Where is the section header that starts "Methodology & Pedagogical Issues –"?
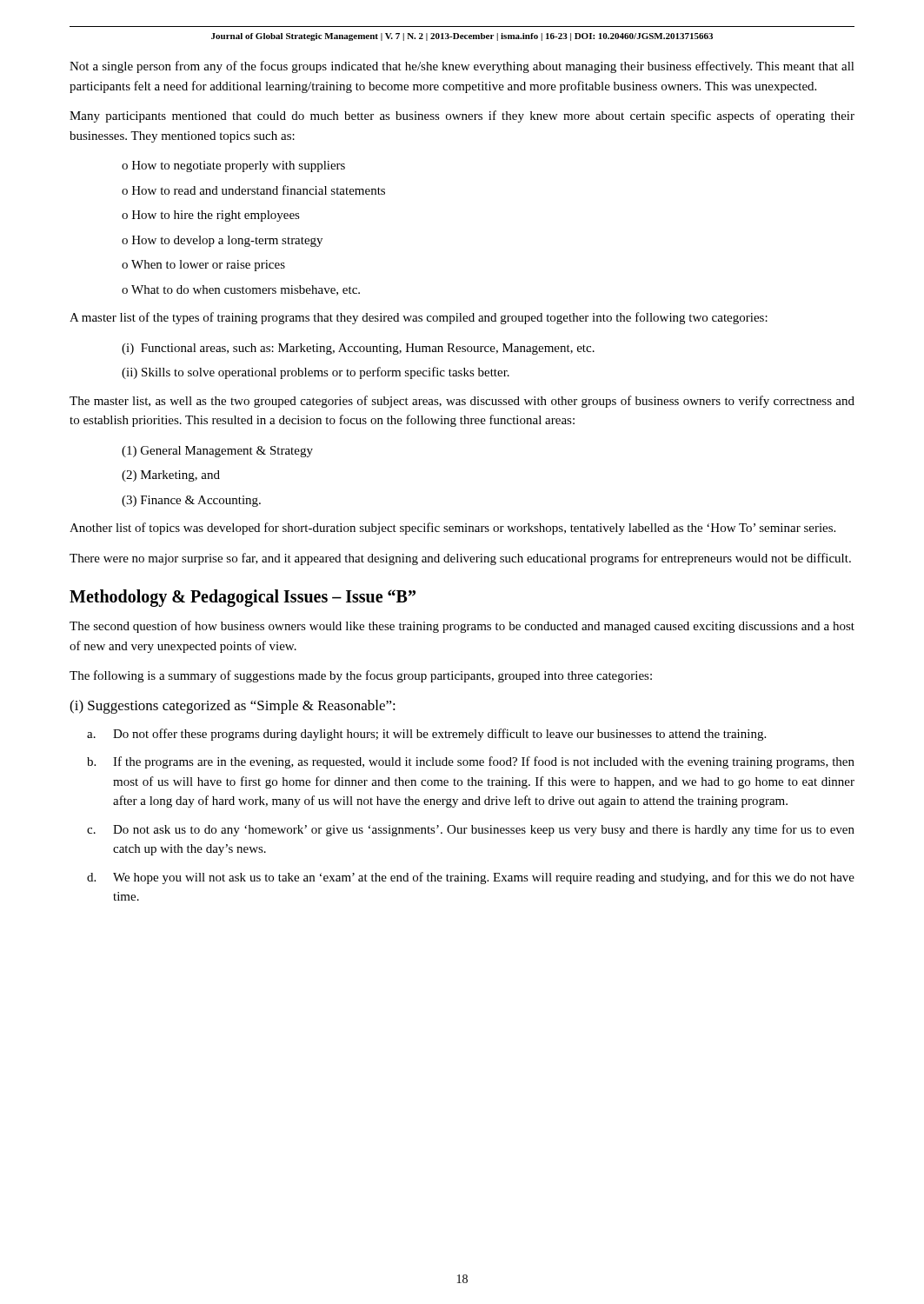 coord(243,596)
